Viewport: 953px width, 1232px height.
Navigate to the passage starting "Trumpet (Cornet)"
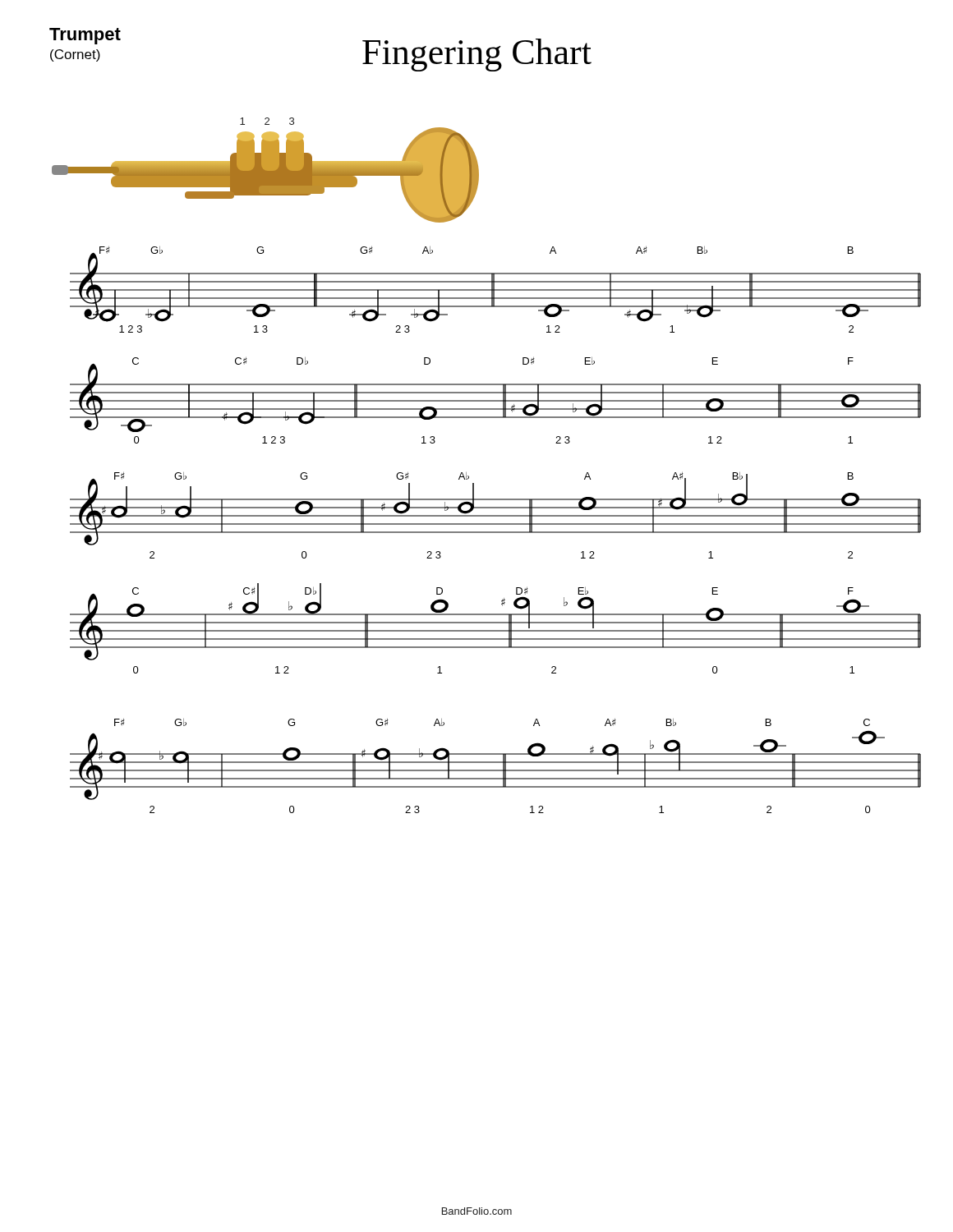(85, 43)
